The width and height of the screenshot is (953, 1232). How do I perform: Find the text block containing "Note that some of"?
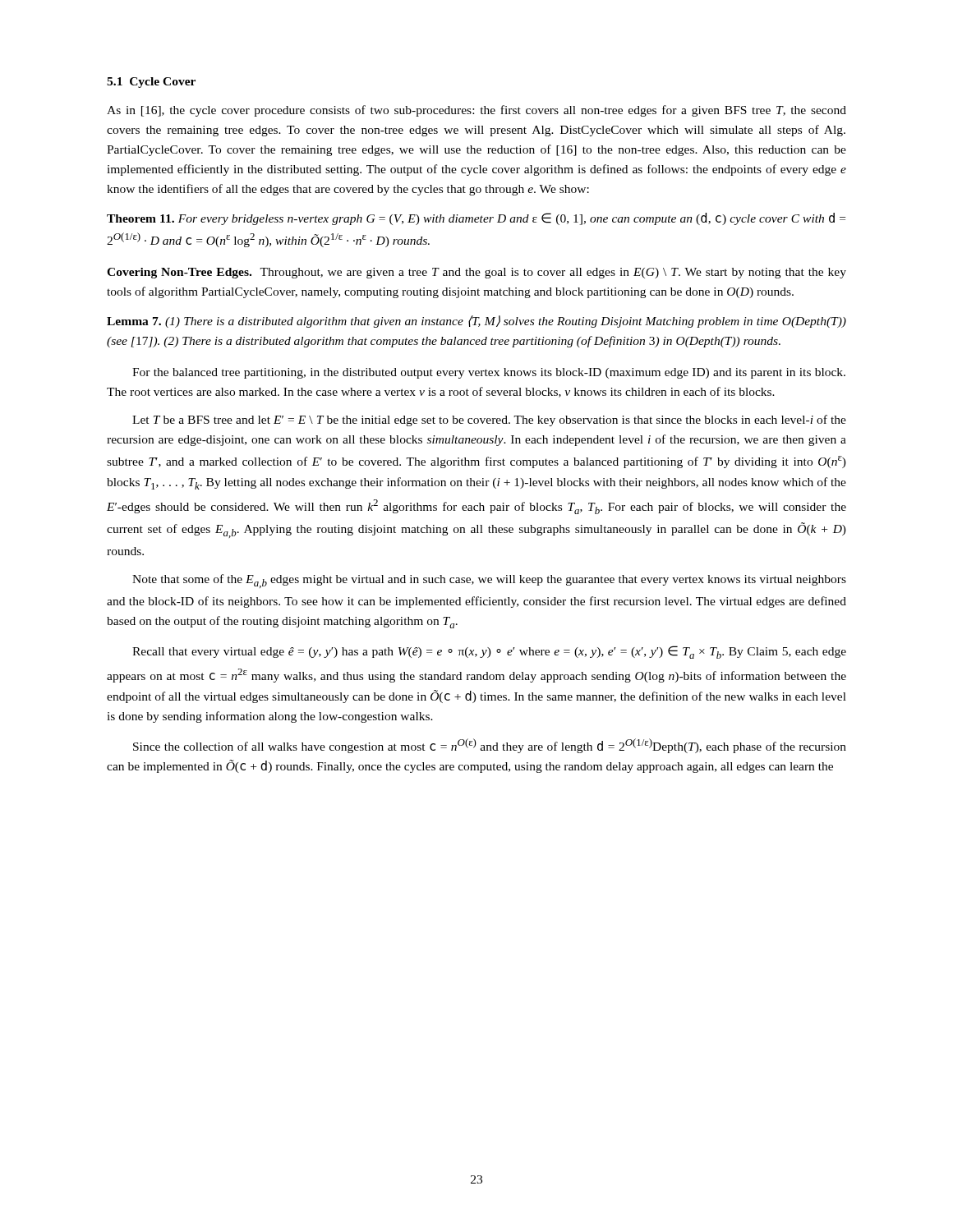pos(476,601)
